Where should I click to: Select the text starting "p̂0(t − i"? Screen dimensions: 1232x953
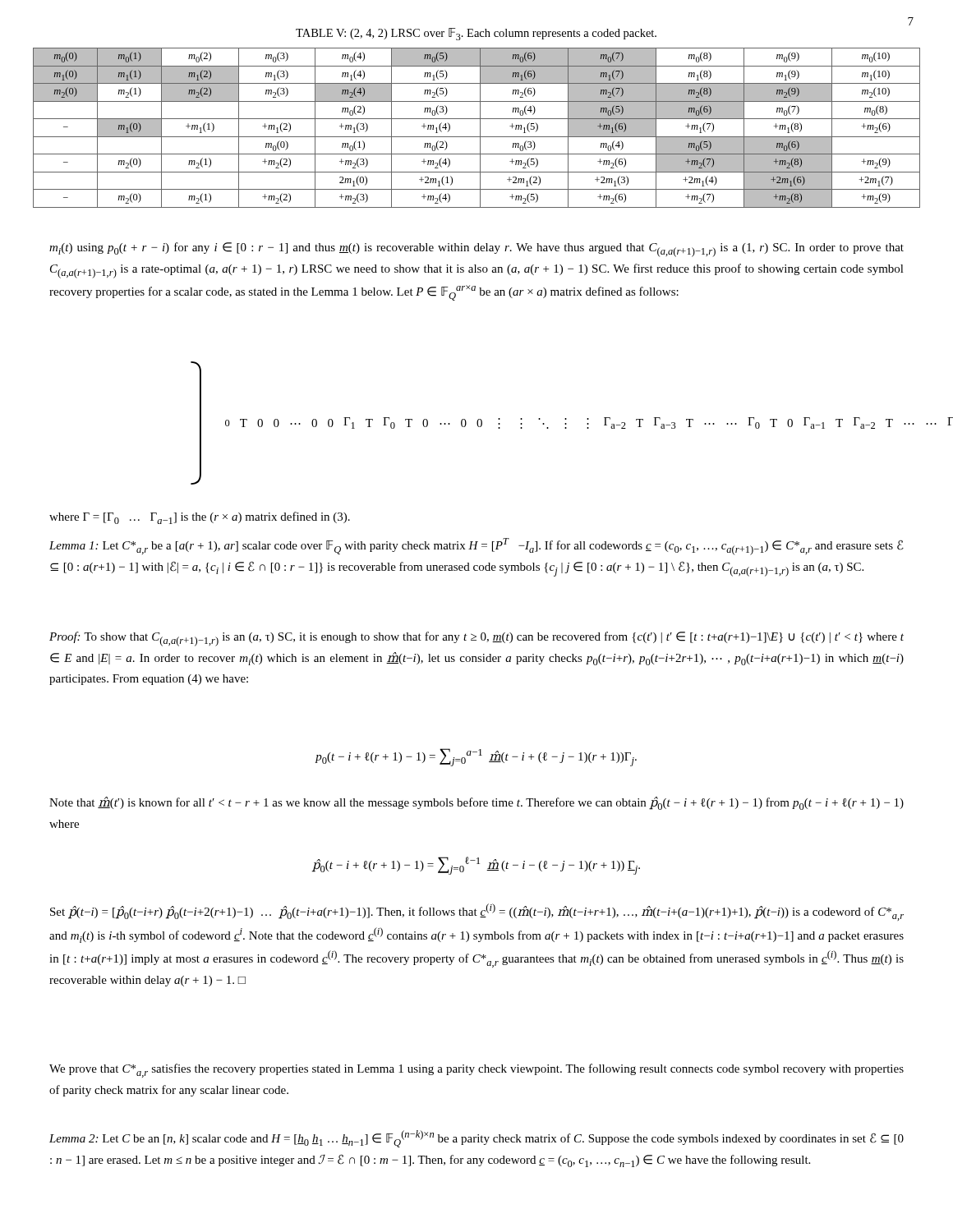tap(476, 864)
